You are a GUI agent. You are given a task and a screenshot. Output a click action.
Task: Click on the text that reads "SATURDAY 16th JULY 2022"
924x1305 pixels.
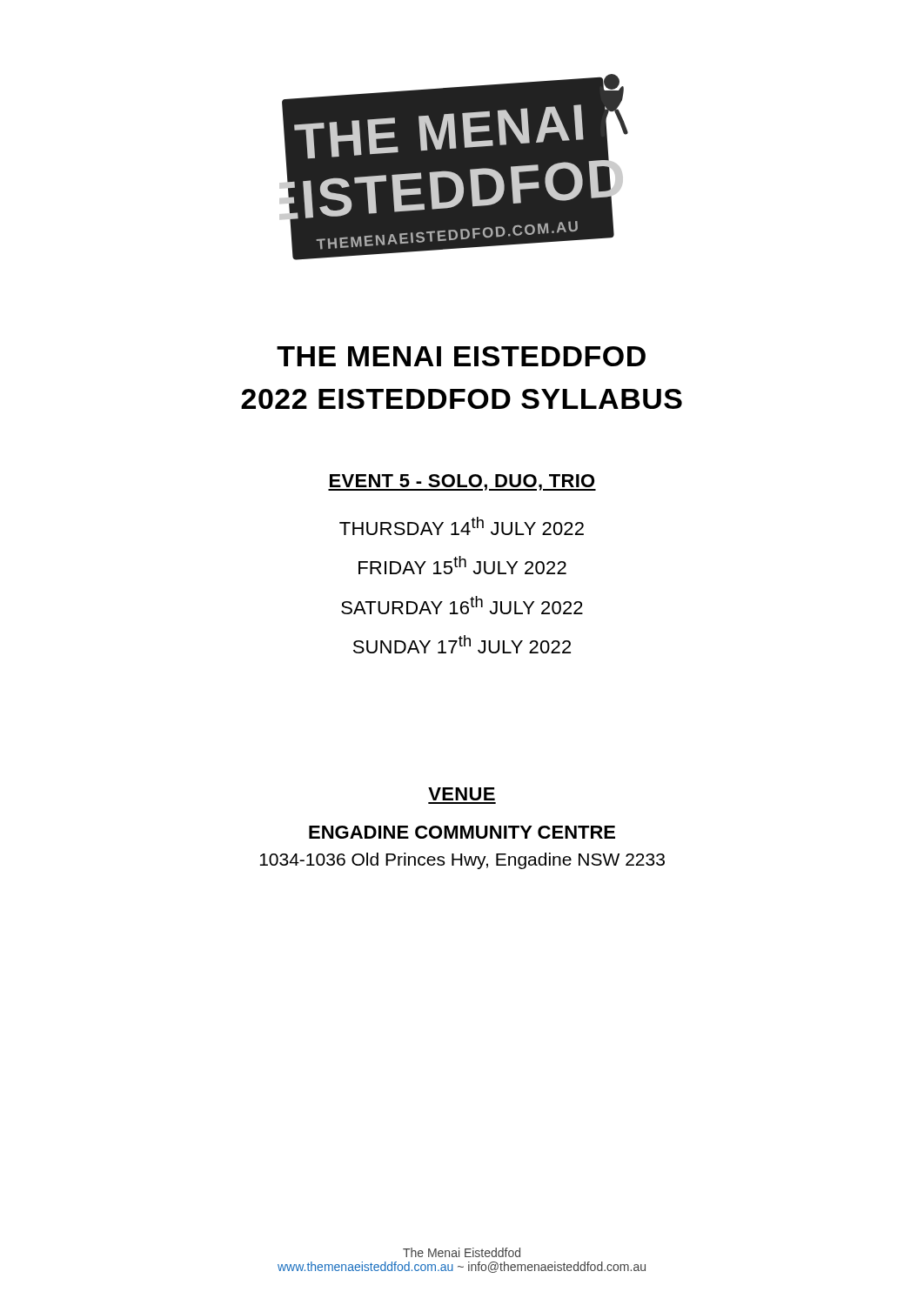click(462, 605)
